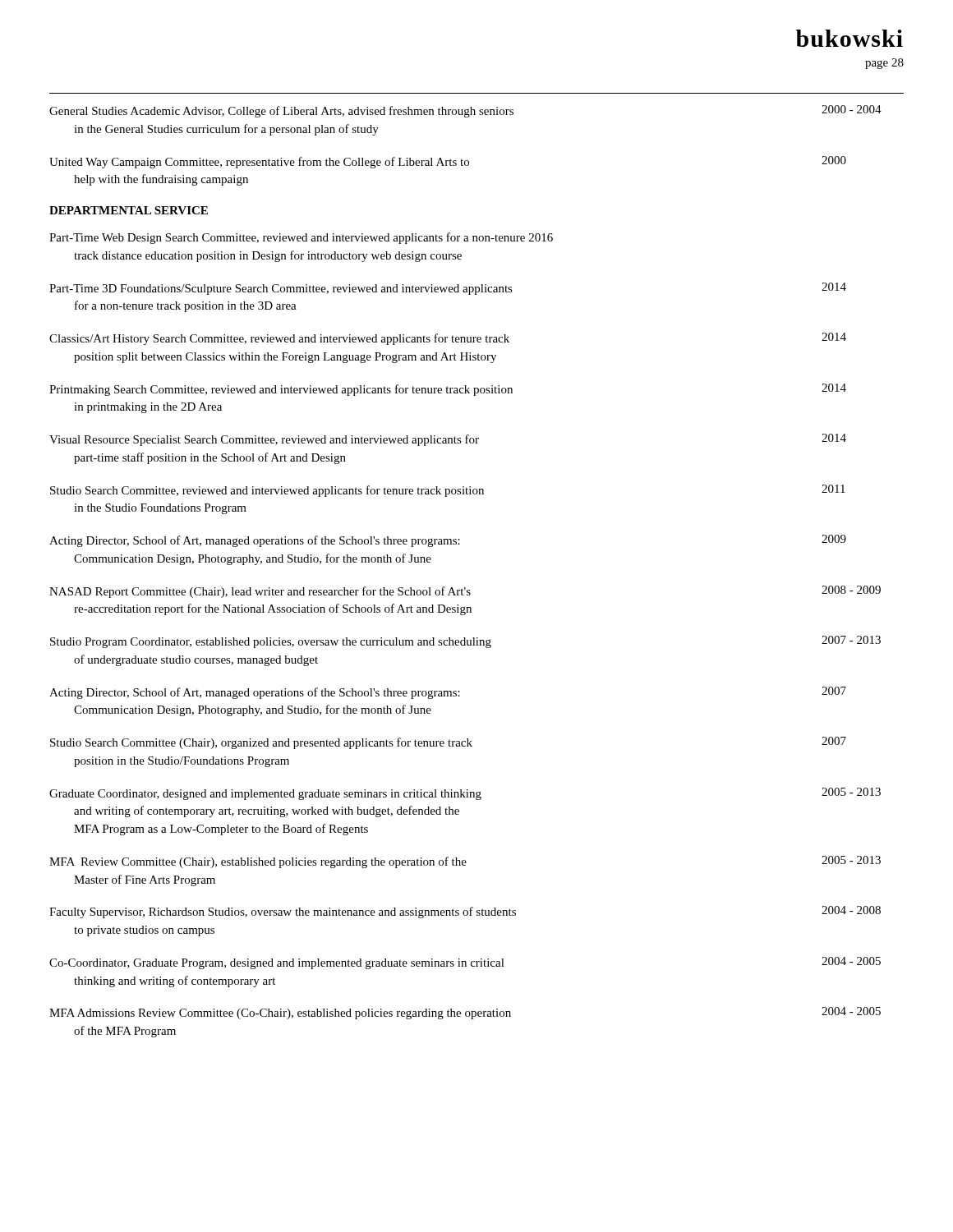Click on the list item with the text "Part-Time 3D Foundations/Sculpture"
The height and width of the screenshot is (1232, 953).
click(476, 298)
